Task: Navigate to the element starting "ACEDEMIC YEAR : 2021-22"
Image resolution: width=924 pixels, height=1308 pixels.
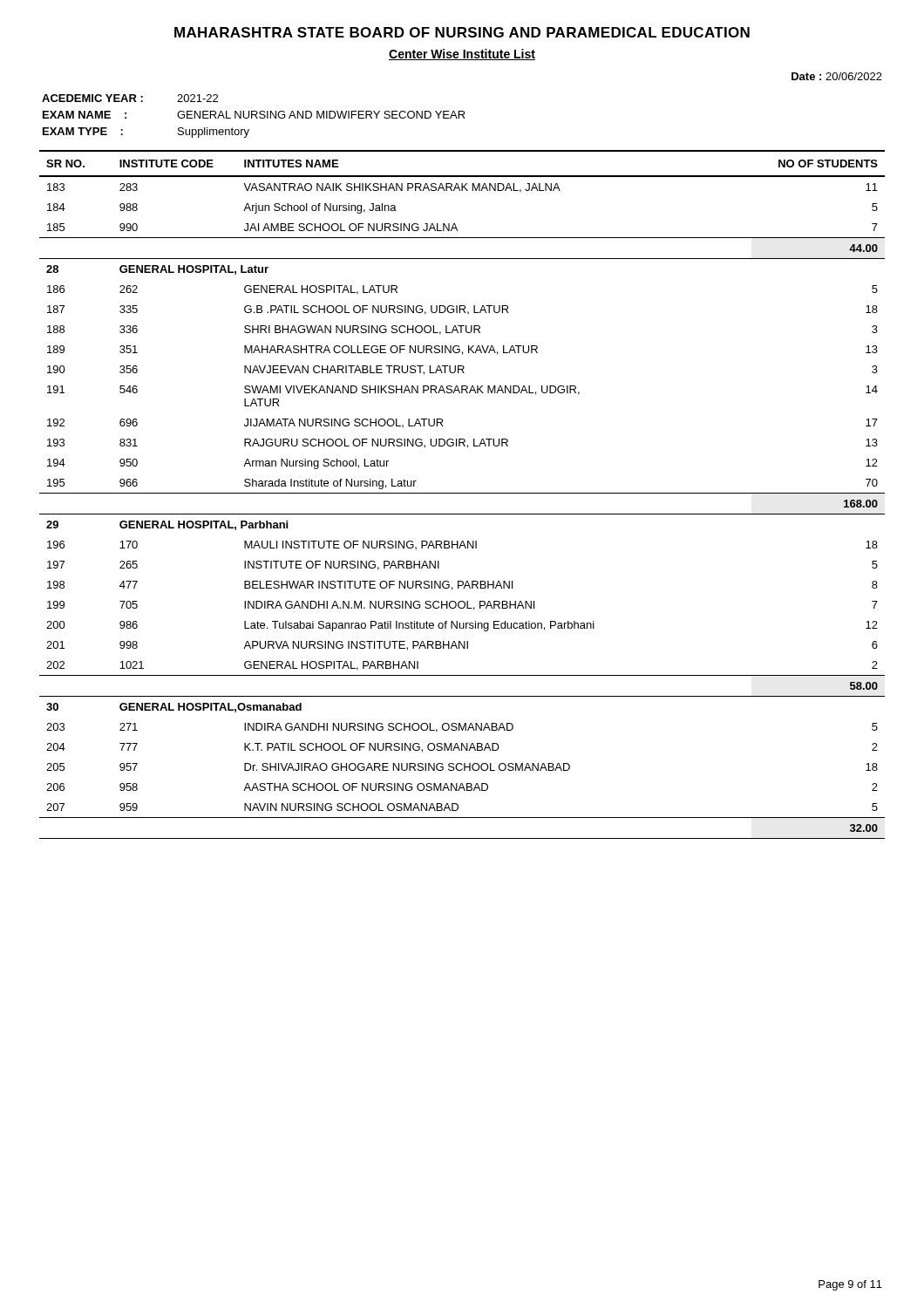Action: 130,98
